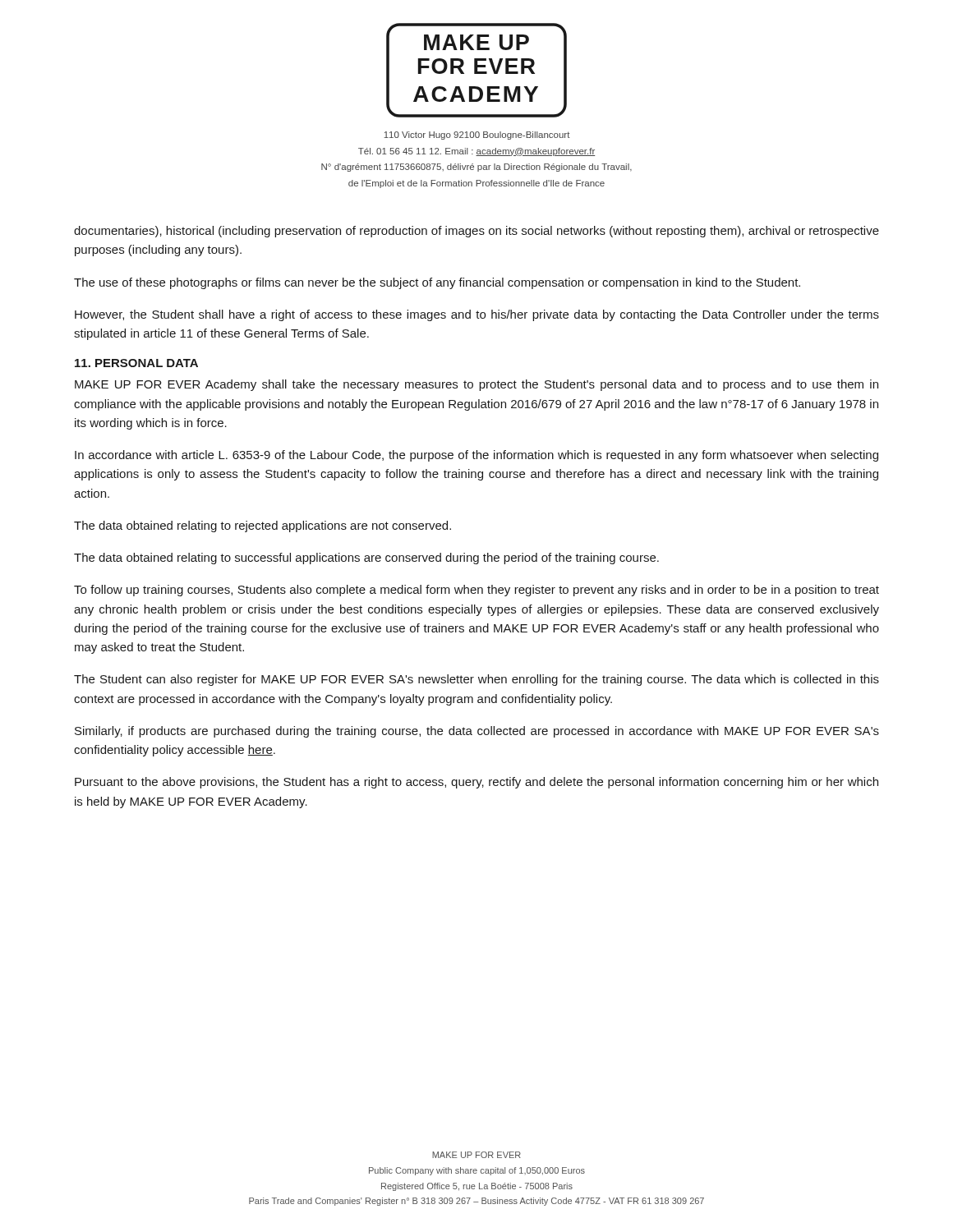Find the block on this page that starts "The data obtained relating to rejected applications"
Image resolution: width=953 pixels, height=1232 pixels.
tap(263, 525)
